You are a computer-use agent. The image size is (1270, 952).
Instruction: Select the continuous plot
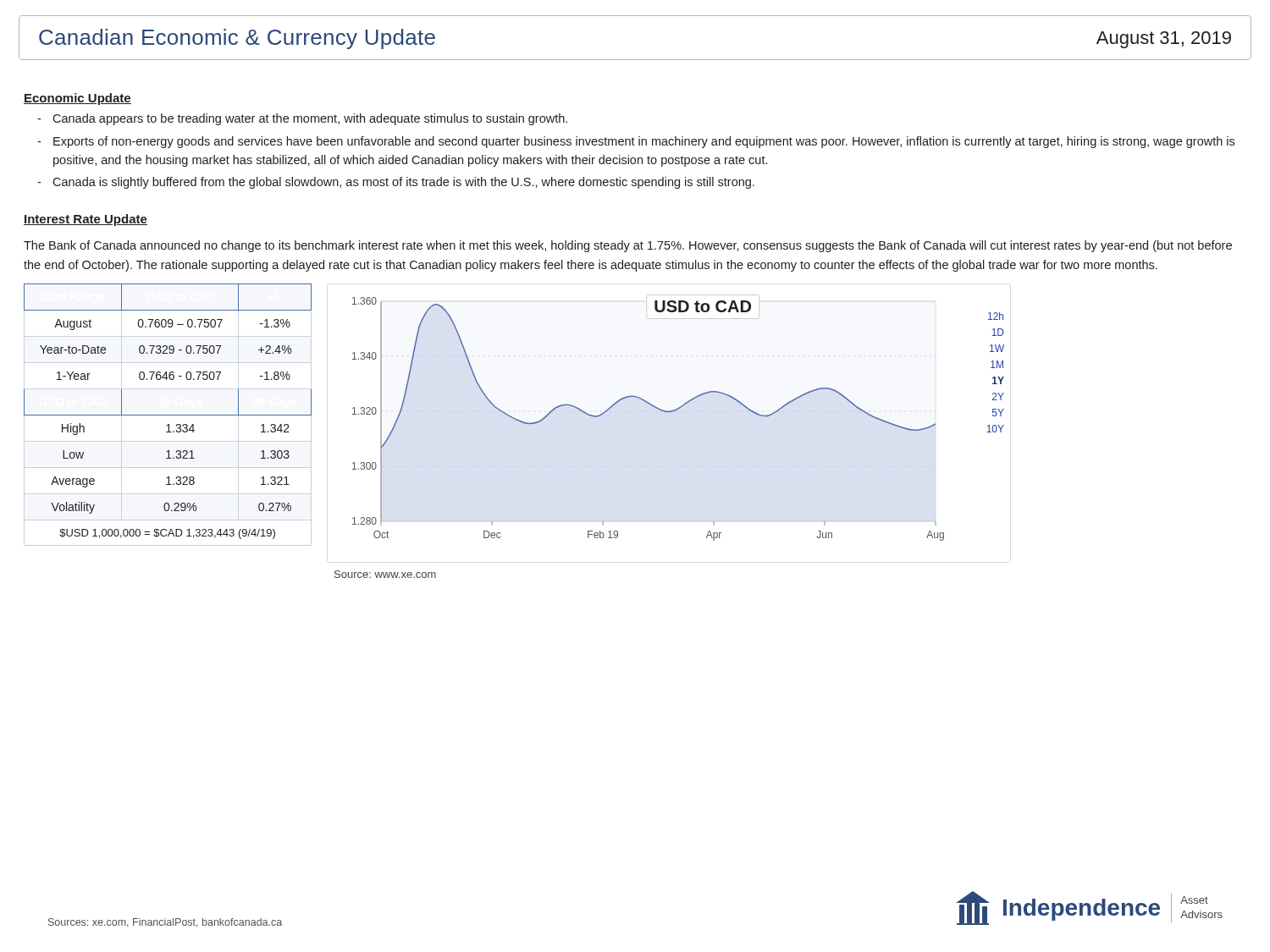pyautogui.click(x=787, y=423)
